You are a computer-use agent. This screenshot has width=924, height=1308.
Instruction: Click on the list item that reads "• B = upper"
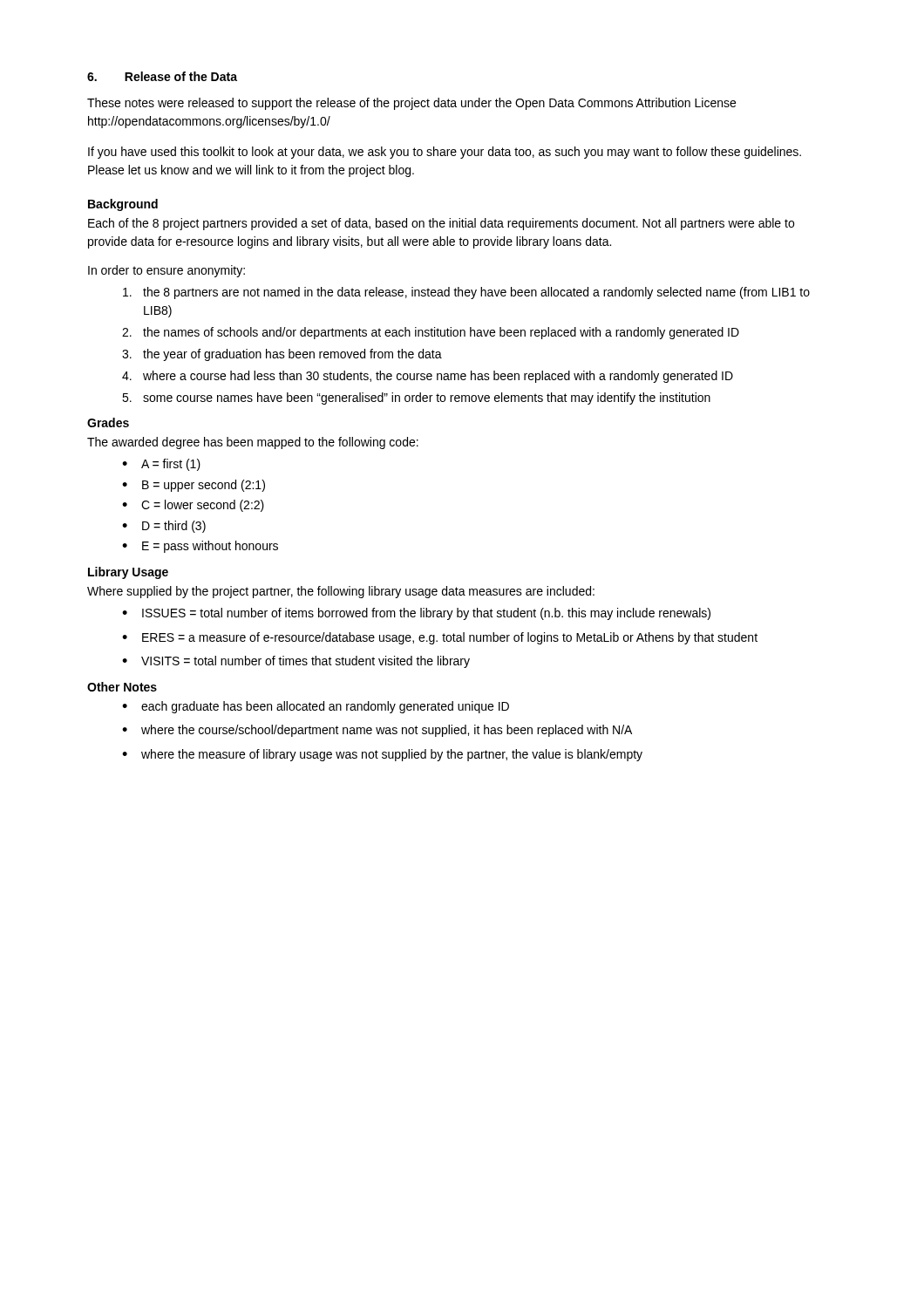(x=194, y=485)
